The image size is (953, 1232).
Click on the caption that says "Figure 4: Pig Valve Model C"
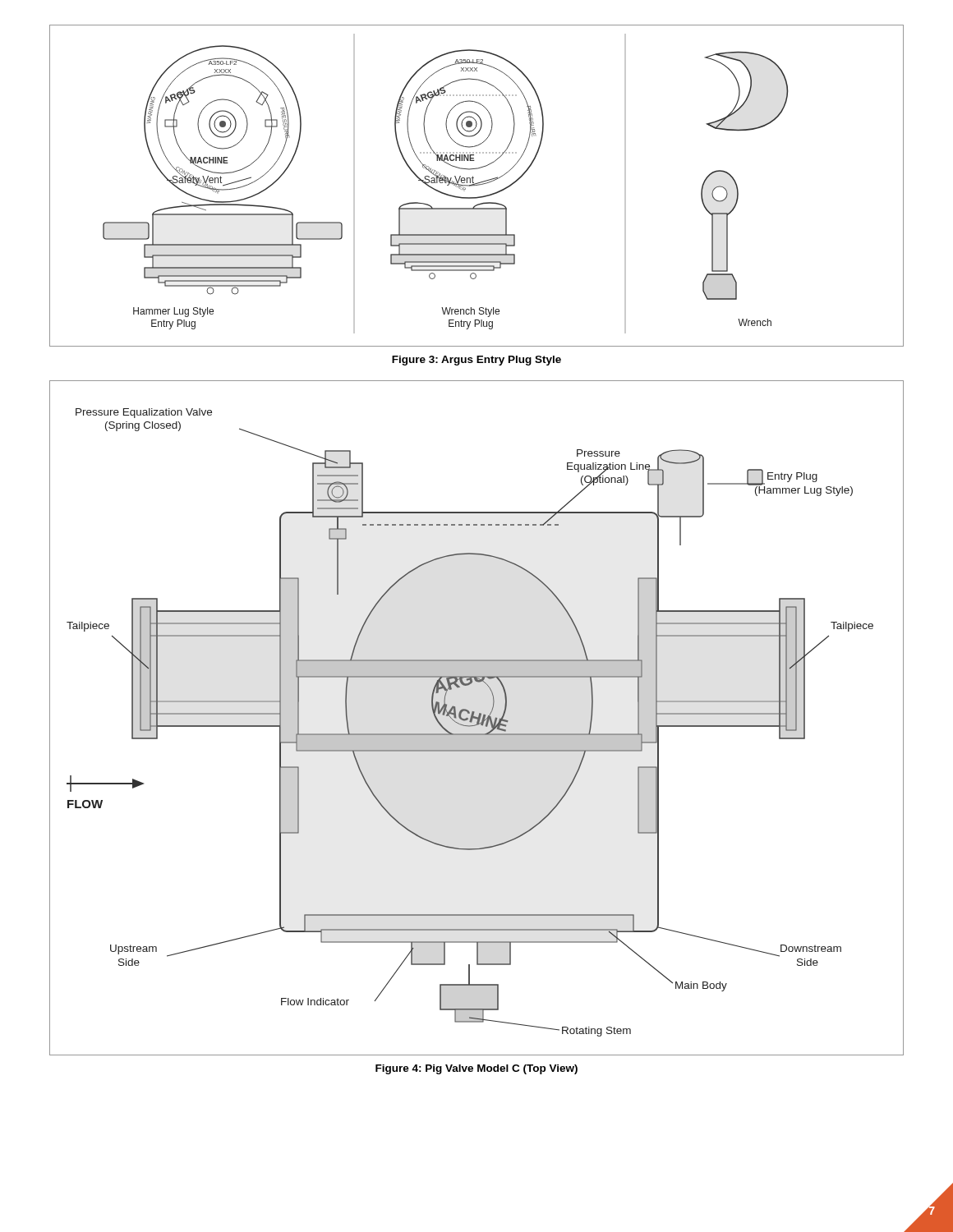(476, 1068)
